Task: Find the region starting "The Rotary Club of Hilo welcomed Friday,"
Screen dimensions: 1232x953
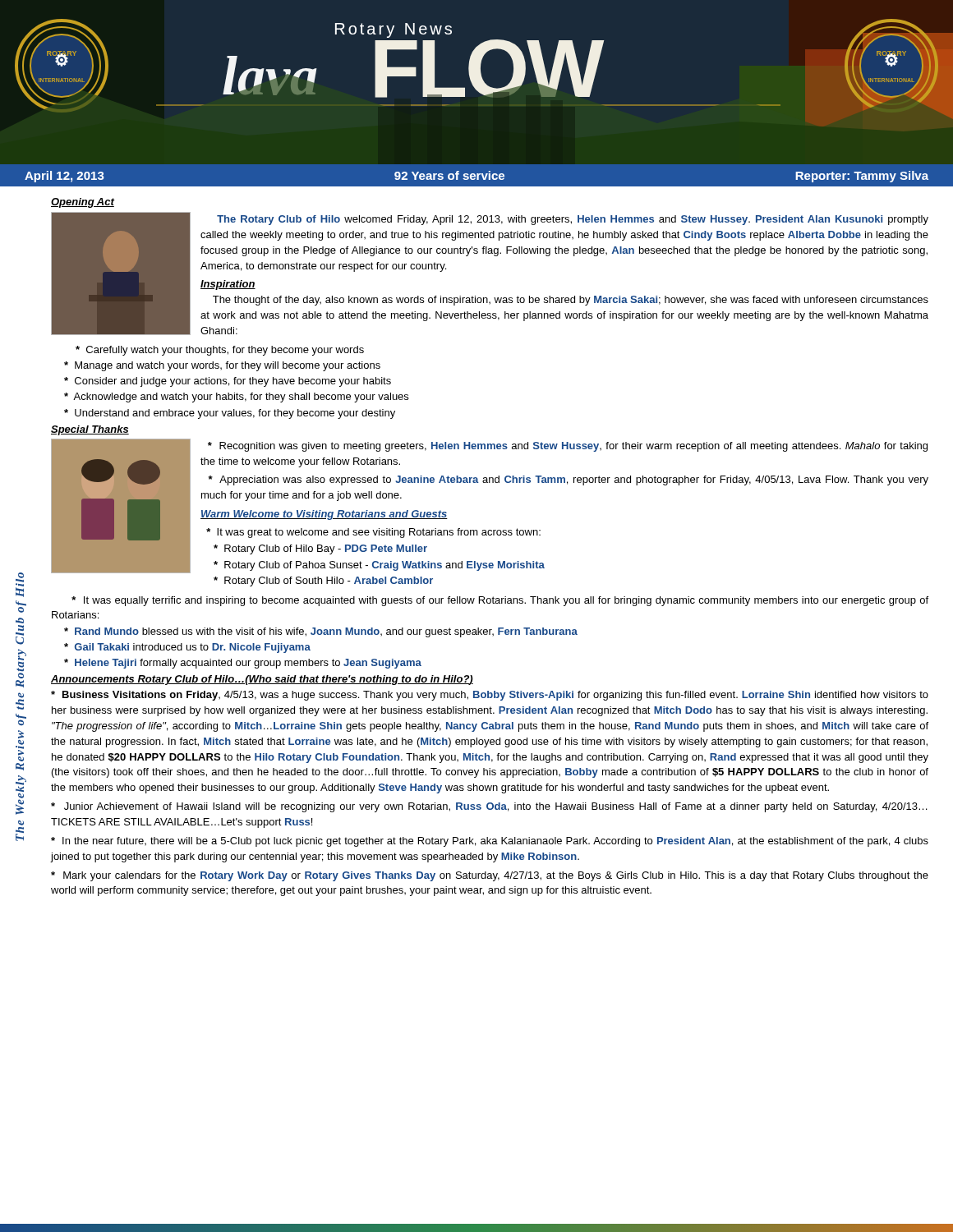Action: click(573, 220)
